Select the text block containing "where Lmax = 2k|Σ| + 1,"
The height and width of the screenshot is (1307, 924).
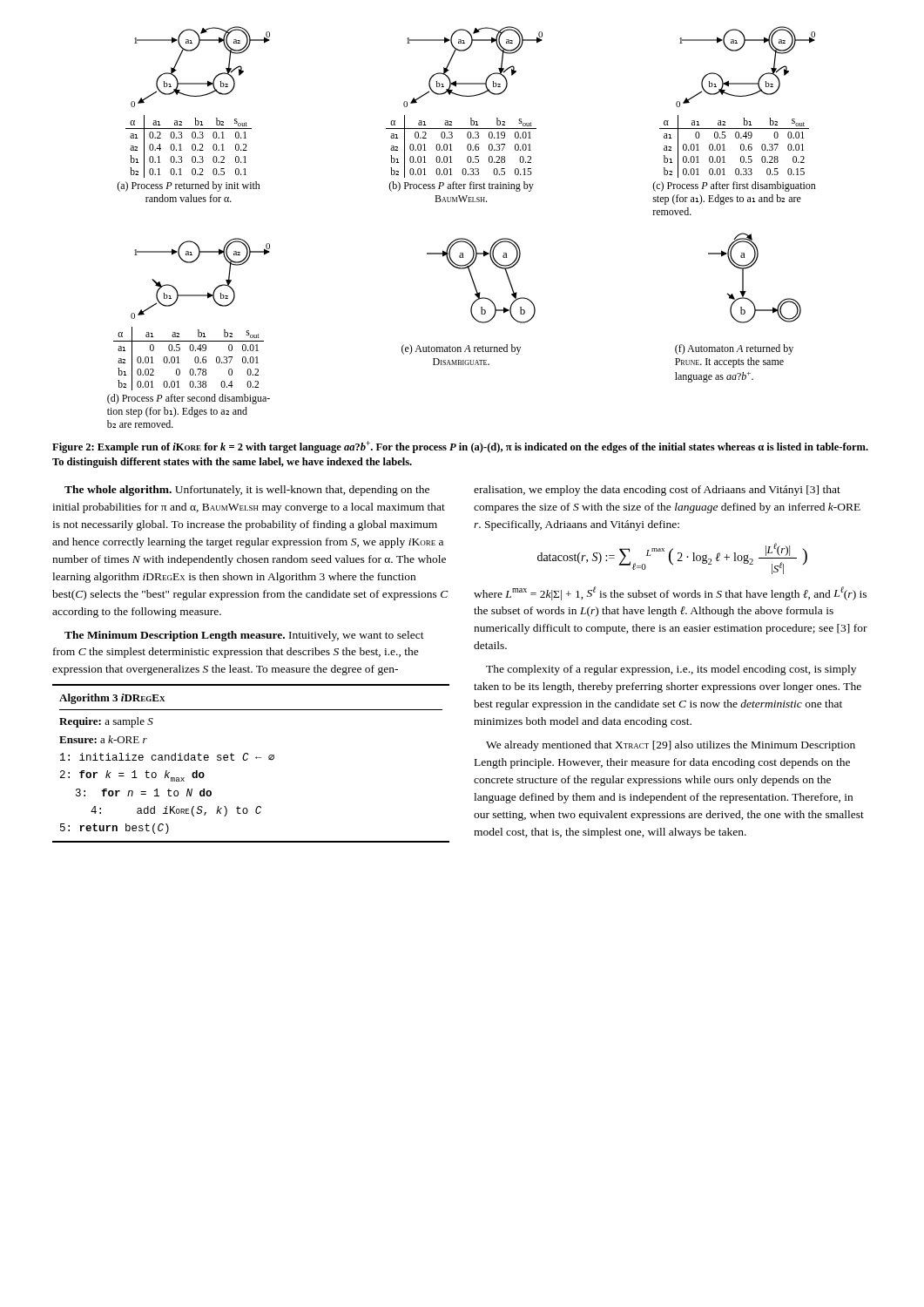click(672, 619)
